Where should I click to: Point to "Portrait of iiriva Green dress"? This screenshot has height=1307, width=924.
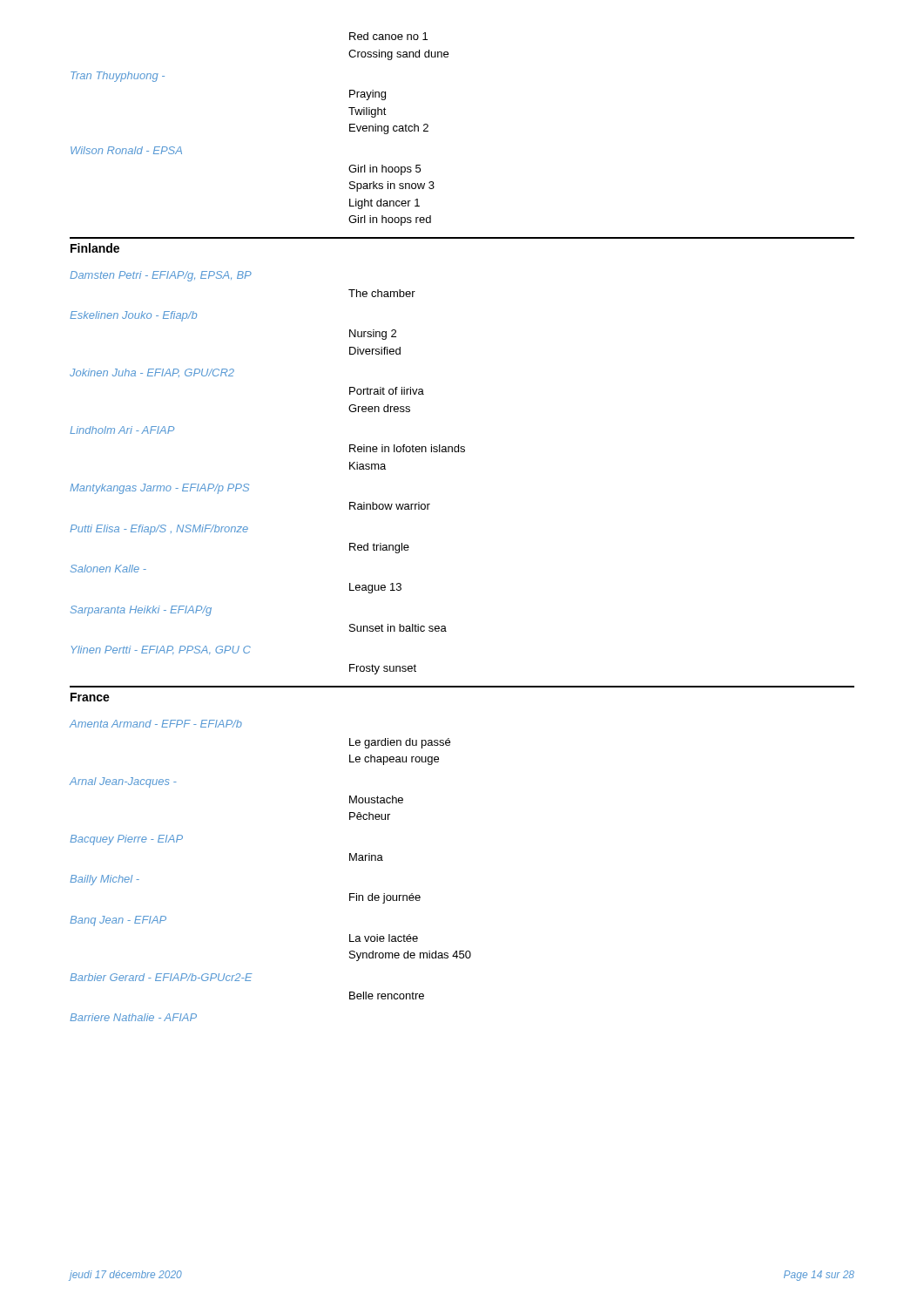[x=387, y=391]
